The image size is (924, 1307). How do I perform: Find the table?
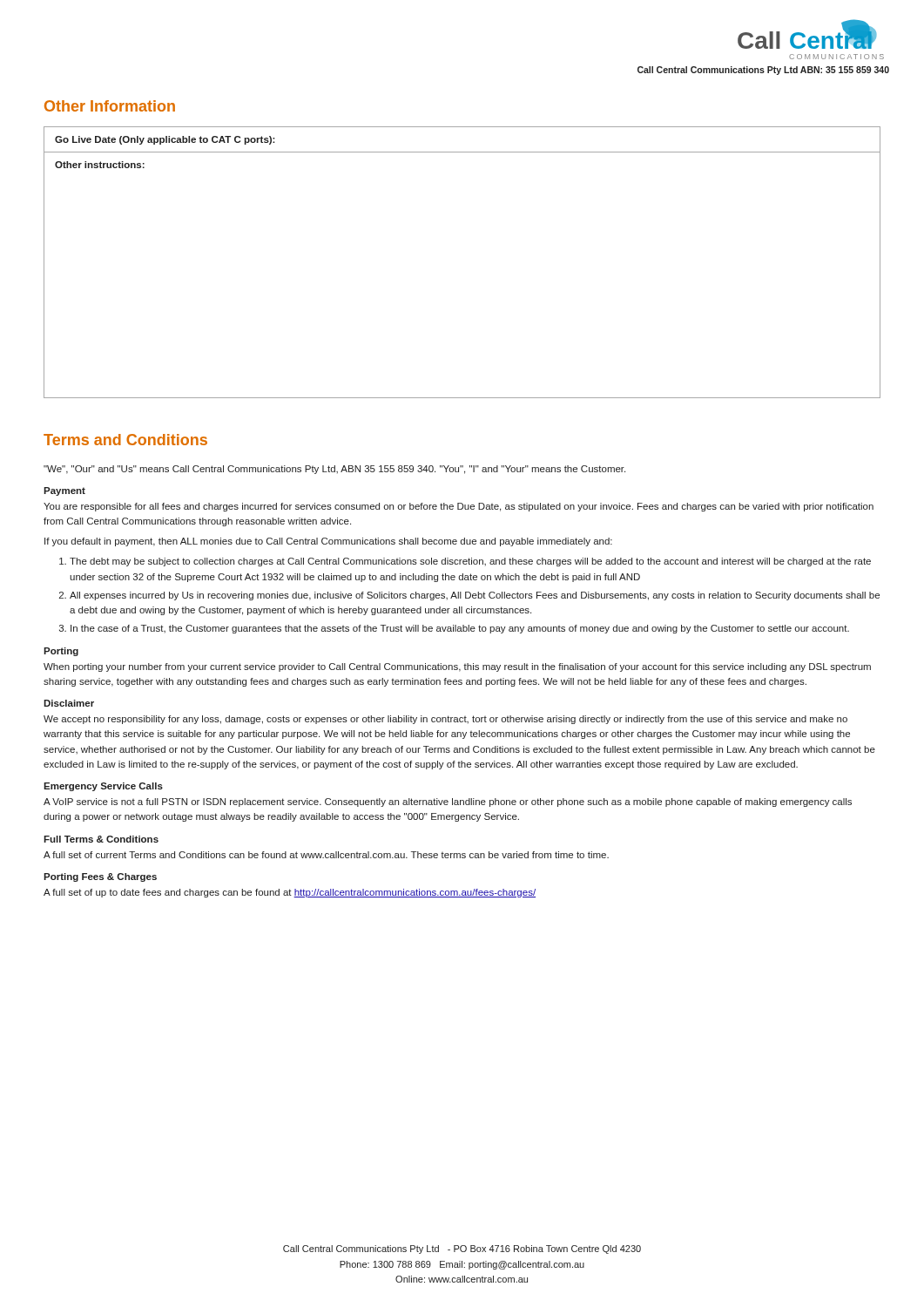[x=462, y=262]
